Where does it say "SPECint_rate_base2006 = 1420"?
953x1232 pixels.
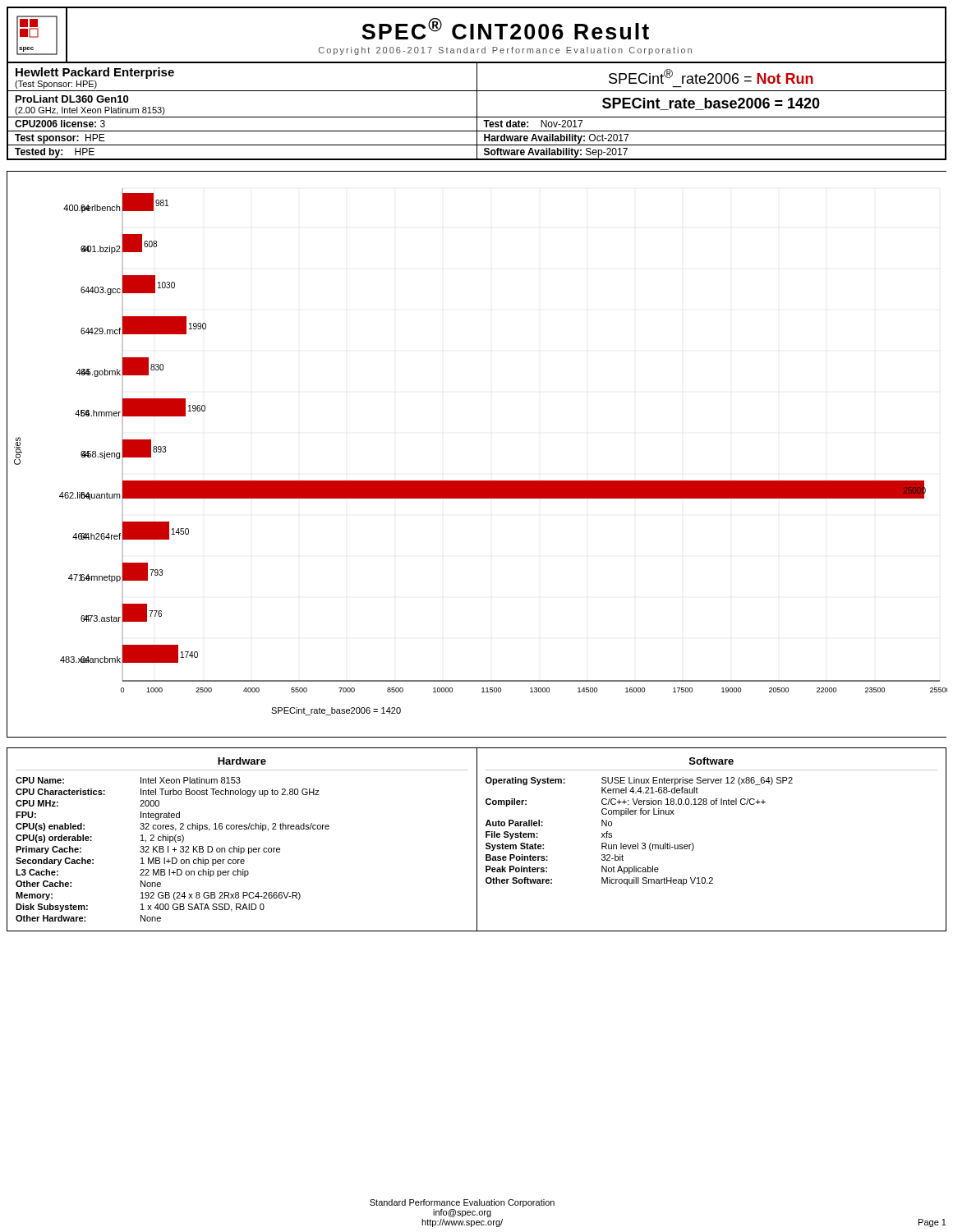(711, 103)
